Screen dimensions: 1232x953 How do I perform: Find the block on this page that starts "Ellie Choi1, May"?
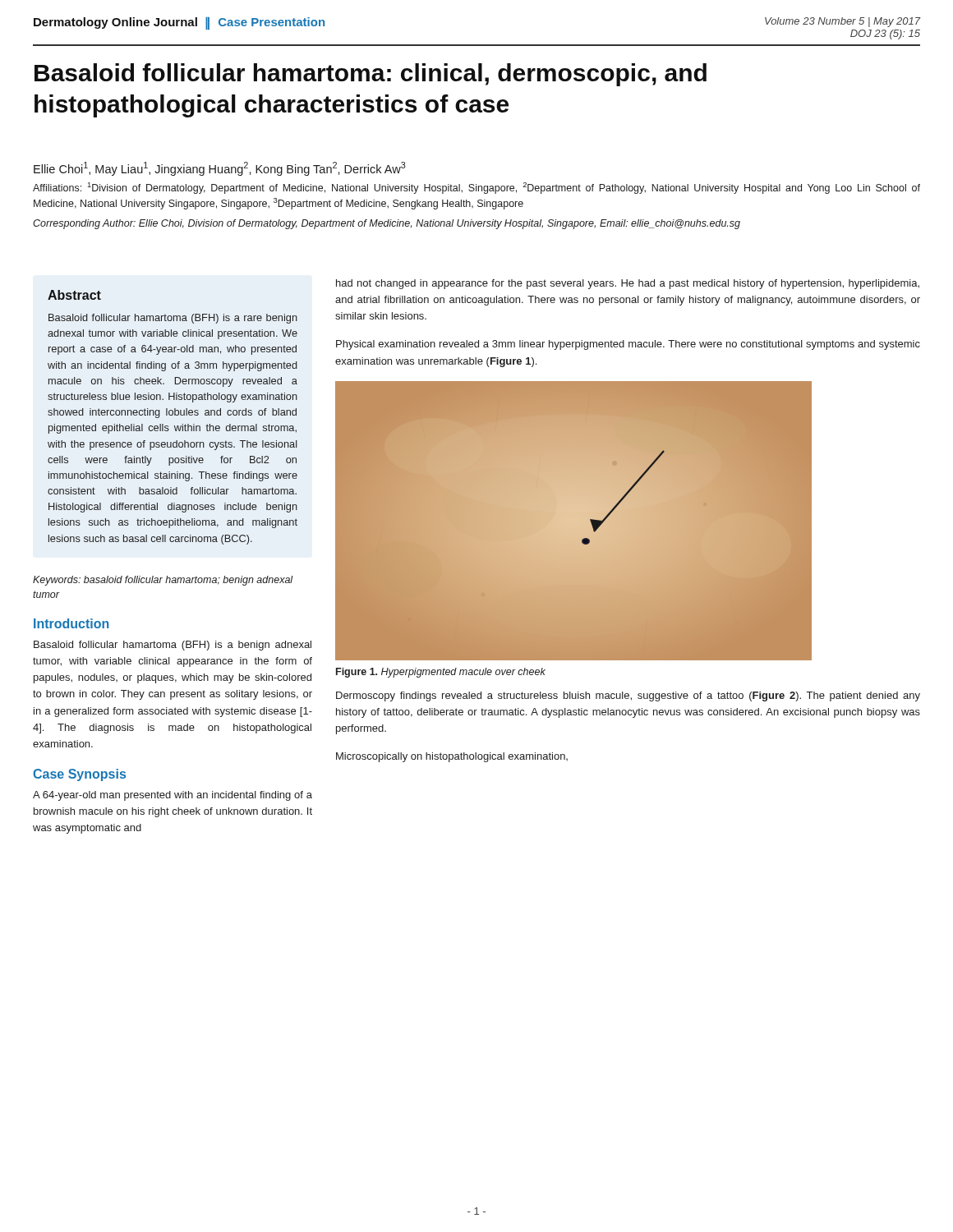[219, 168]
